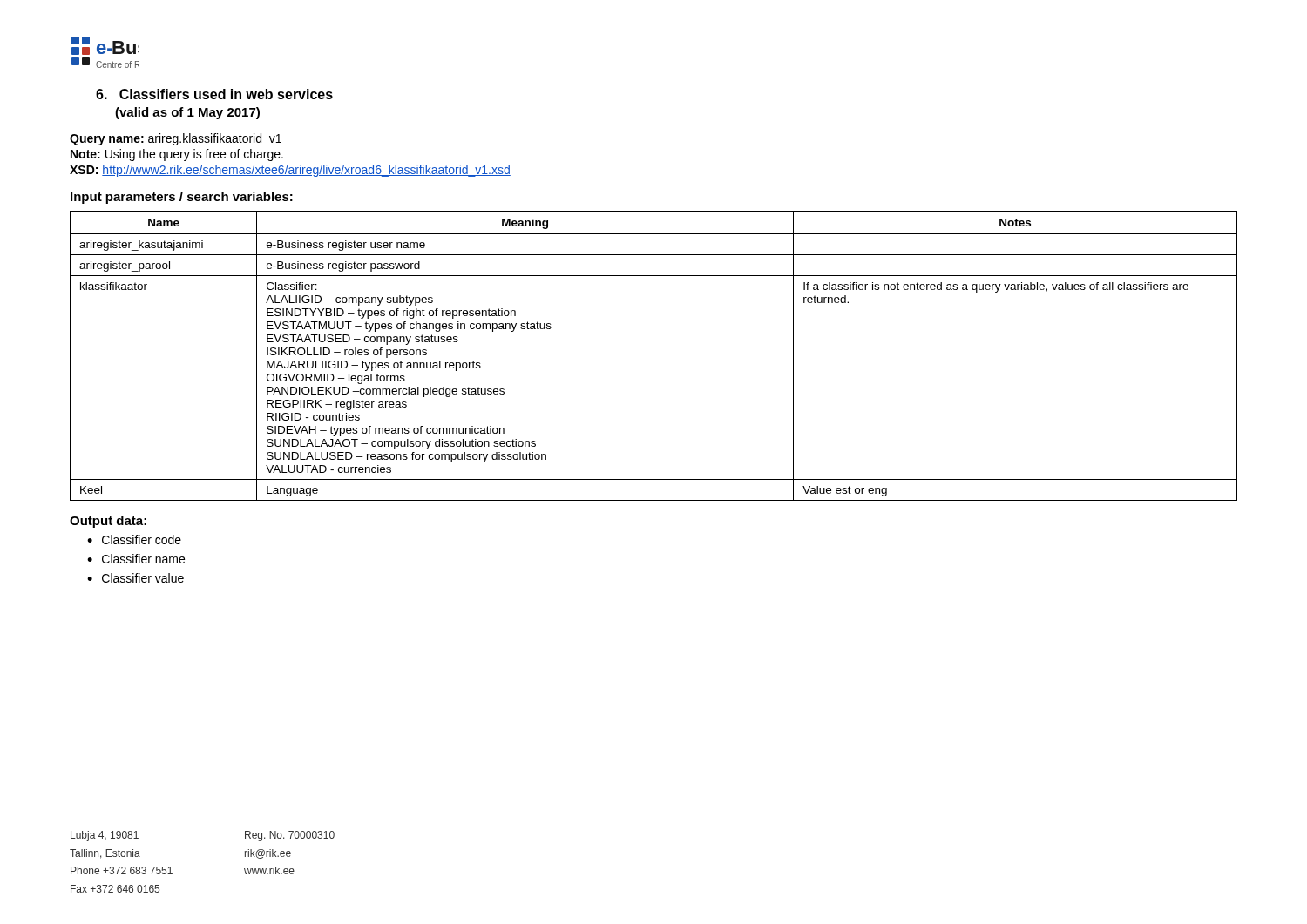Navigate to the text block starting "• Classifier value"
The width and height of the screenshot is (1307, 924).
[136, 579]
